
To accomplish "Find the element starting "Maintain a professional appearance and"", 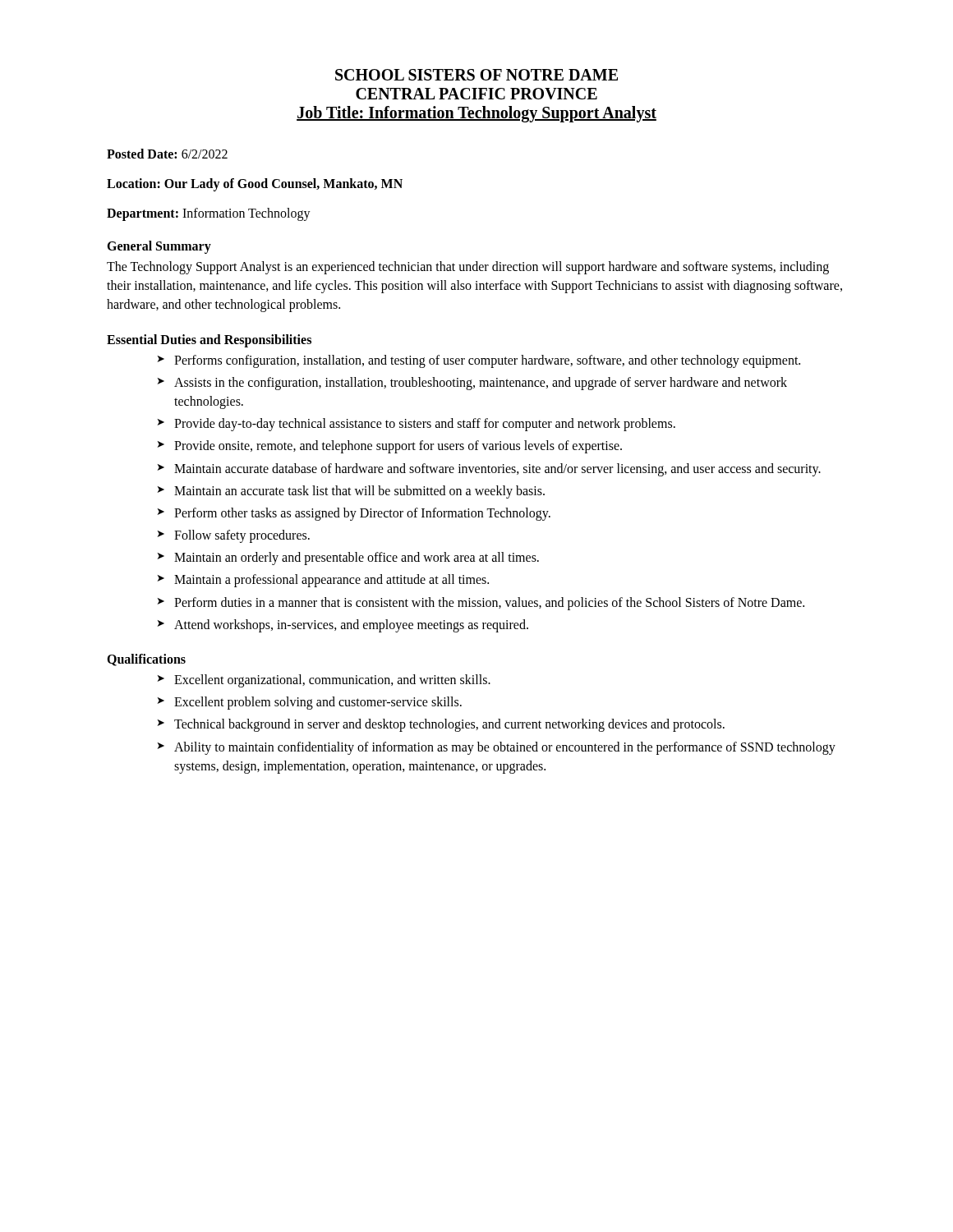I will 332,580.
